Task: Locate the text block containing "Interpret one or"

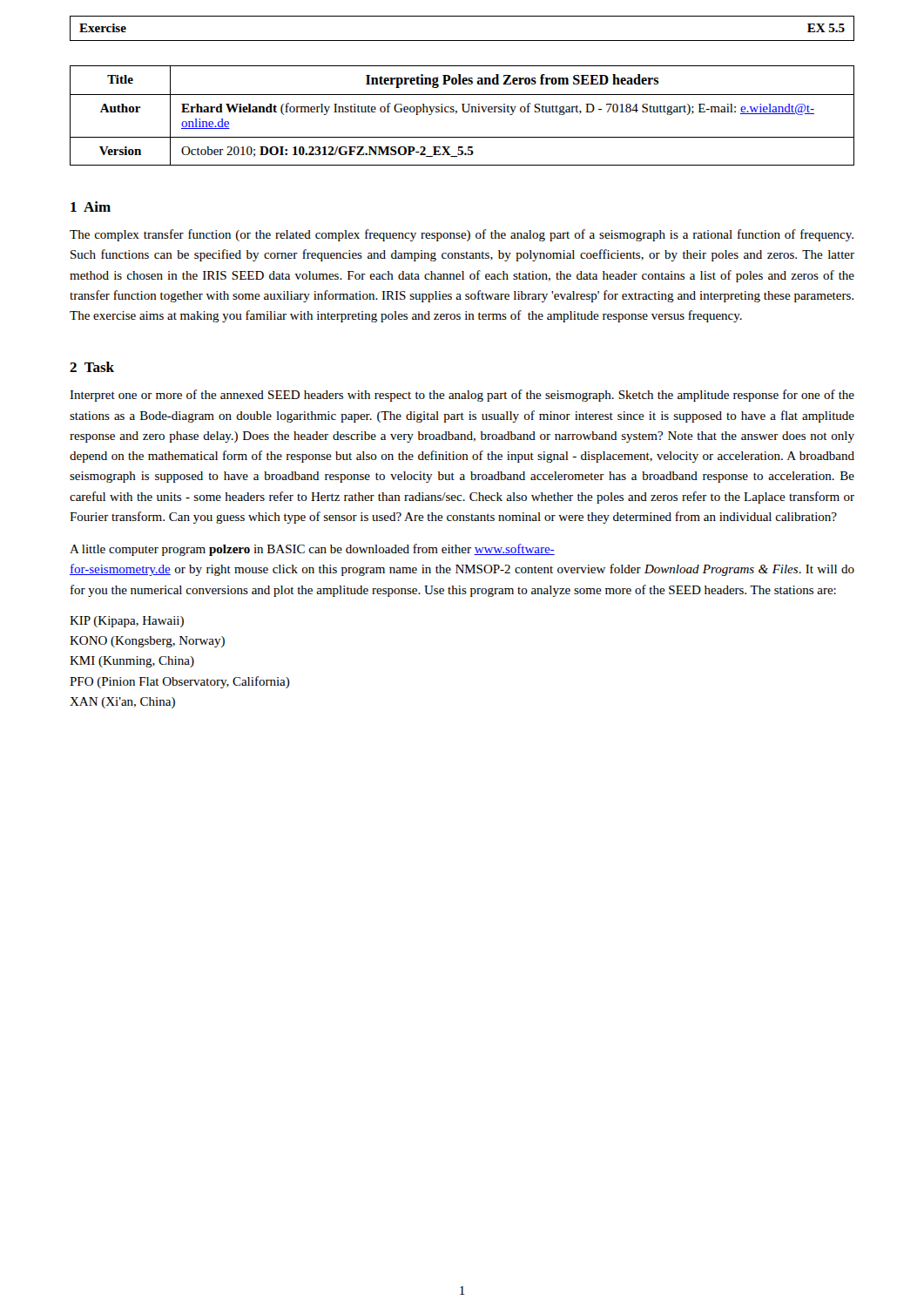Action: (x=462, y=456)
